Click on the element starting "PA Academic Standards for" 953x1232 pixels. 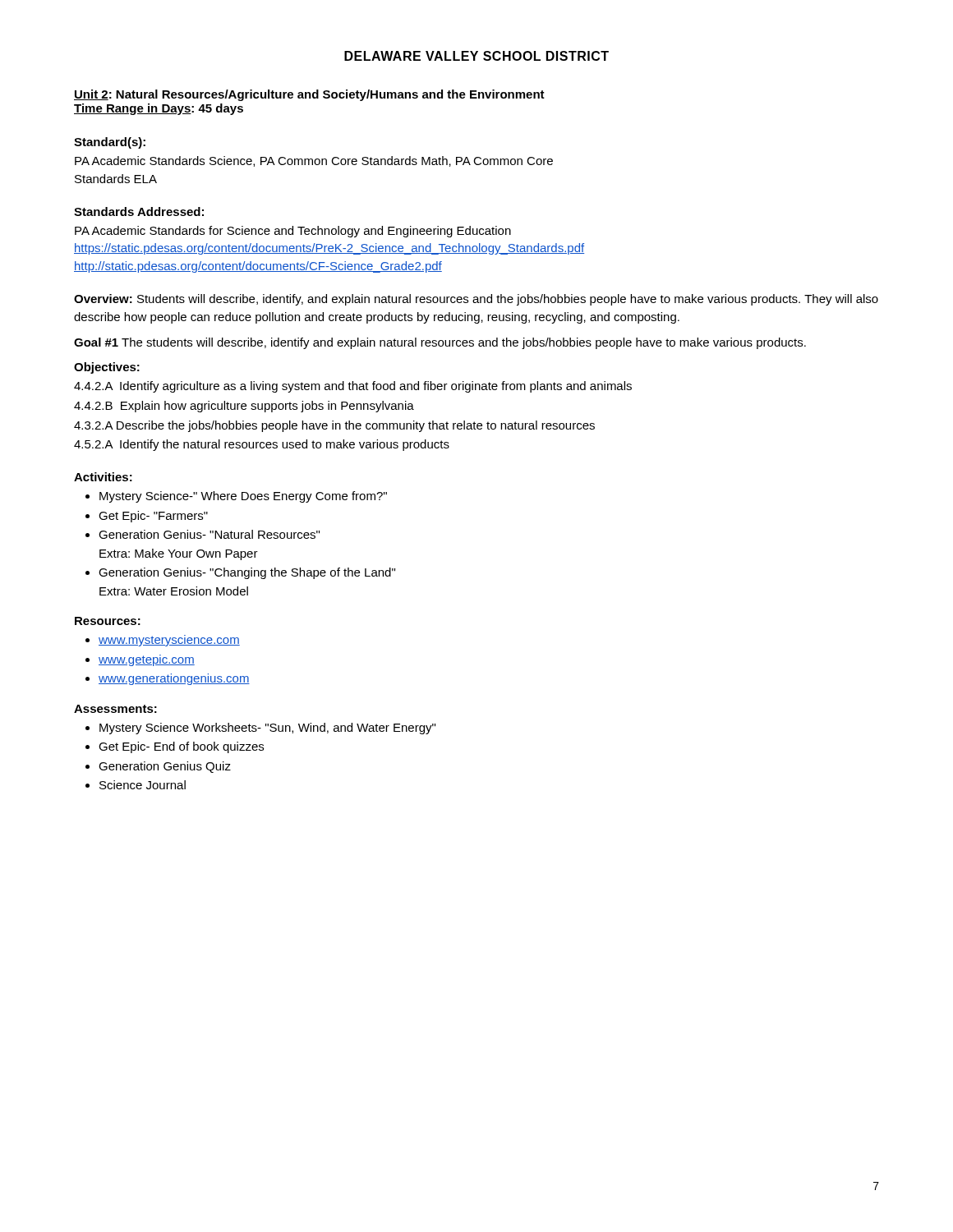click(329, 248)
